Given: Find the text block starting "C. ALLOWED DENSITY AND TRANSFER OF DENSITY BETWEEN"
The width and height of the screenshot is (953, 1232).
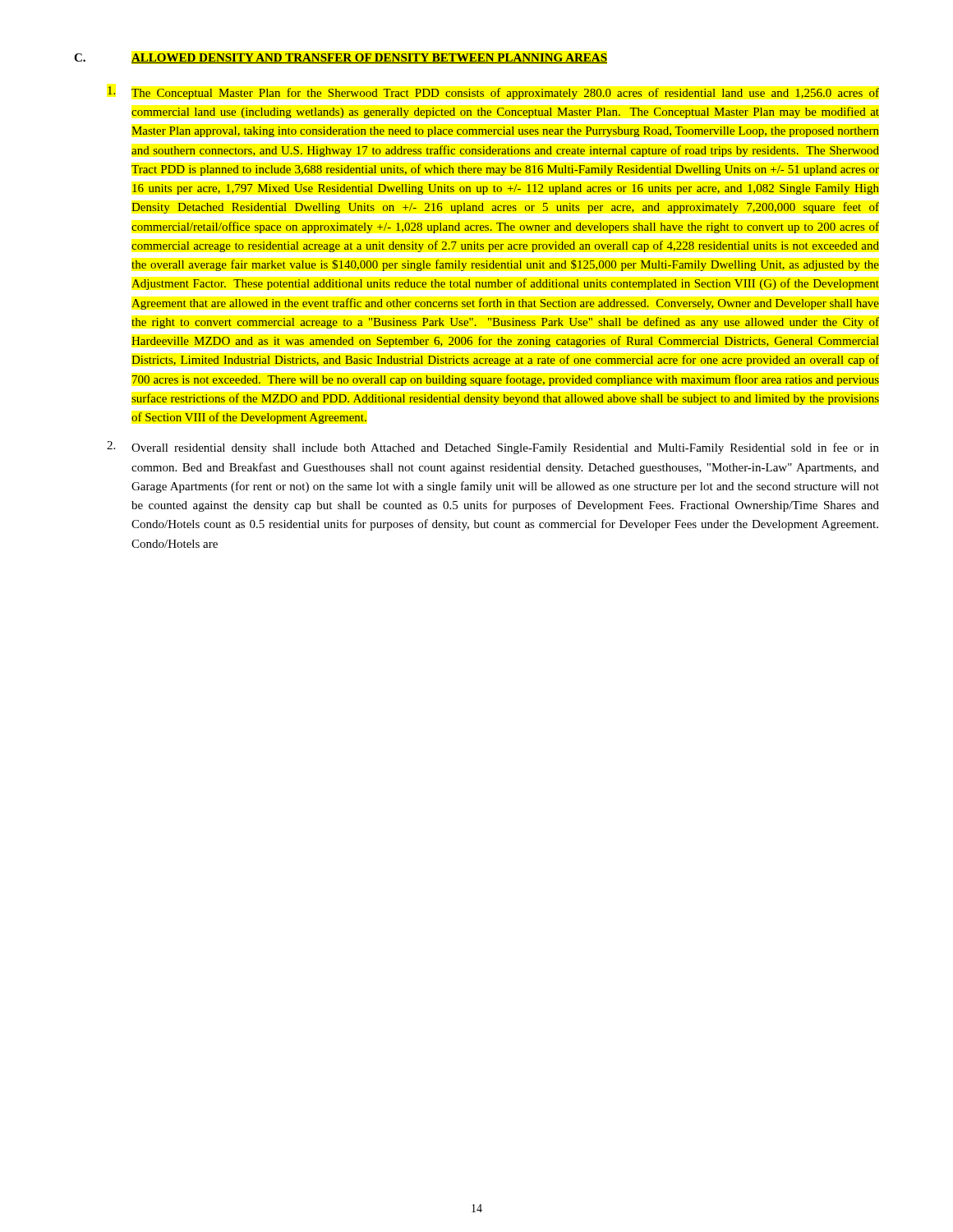Looking at the screenshot, I should pos(341,58).
